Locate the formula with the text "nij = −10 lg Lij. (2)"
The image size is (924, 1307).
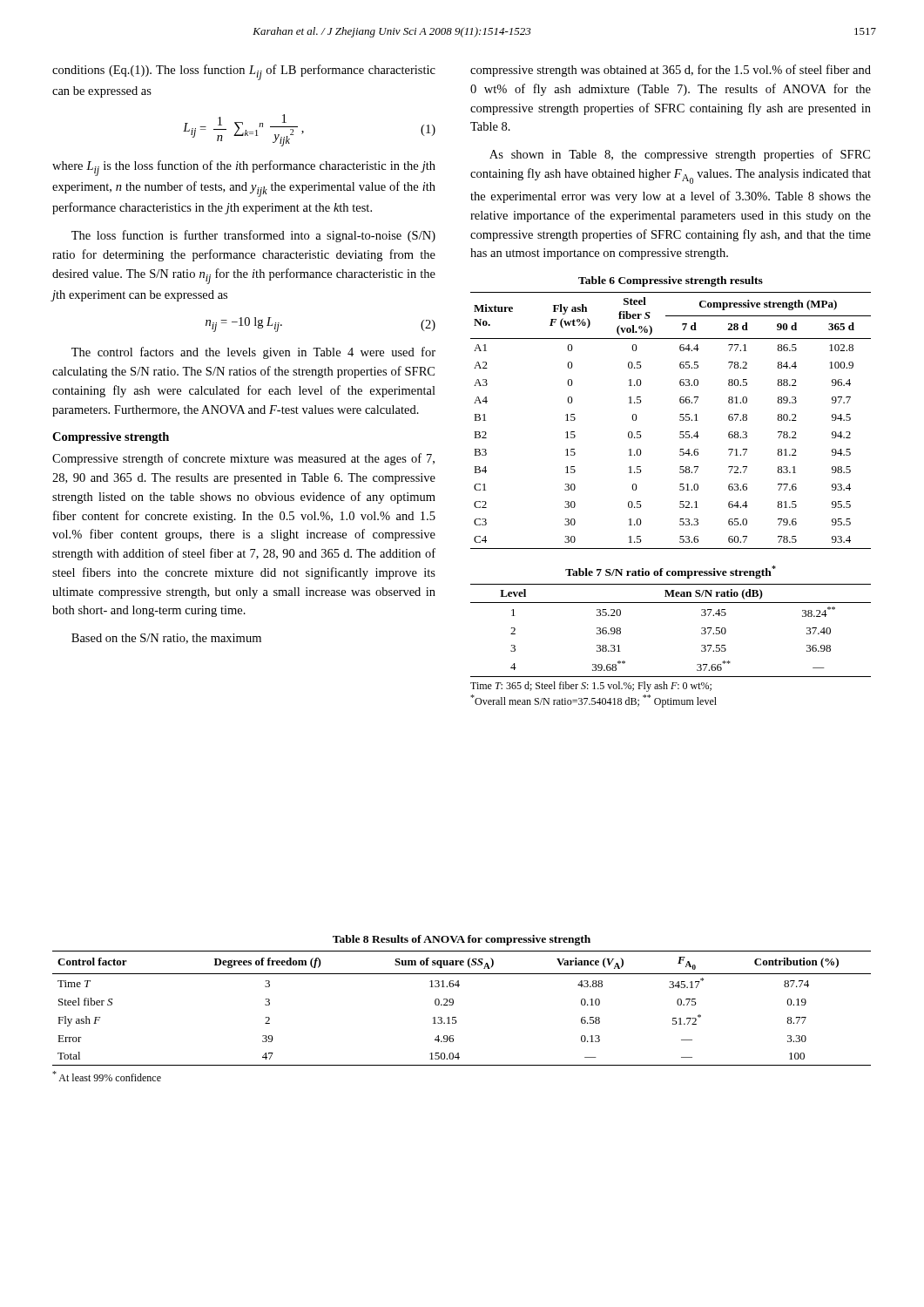coord(241,325)
